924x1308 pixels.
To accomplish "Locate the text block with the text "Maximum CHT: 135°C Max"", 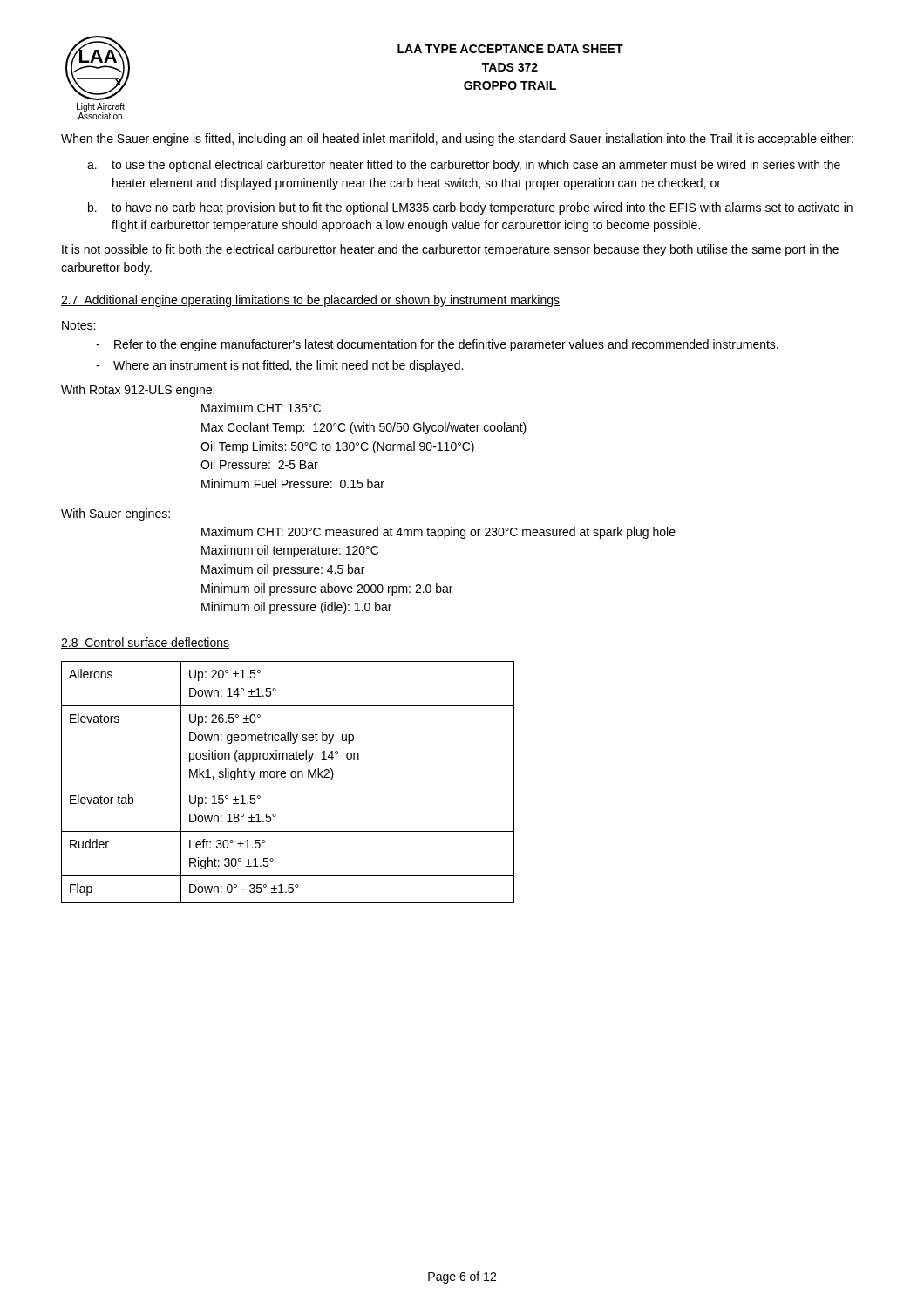I will (364, 446).
